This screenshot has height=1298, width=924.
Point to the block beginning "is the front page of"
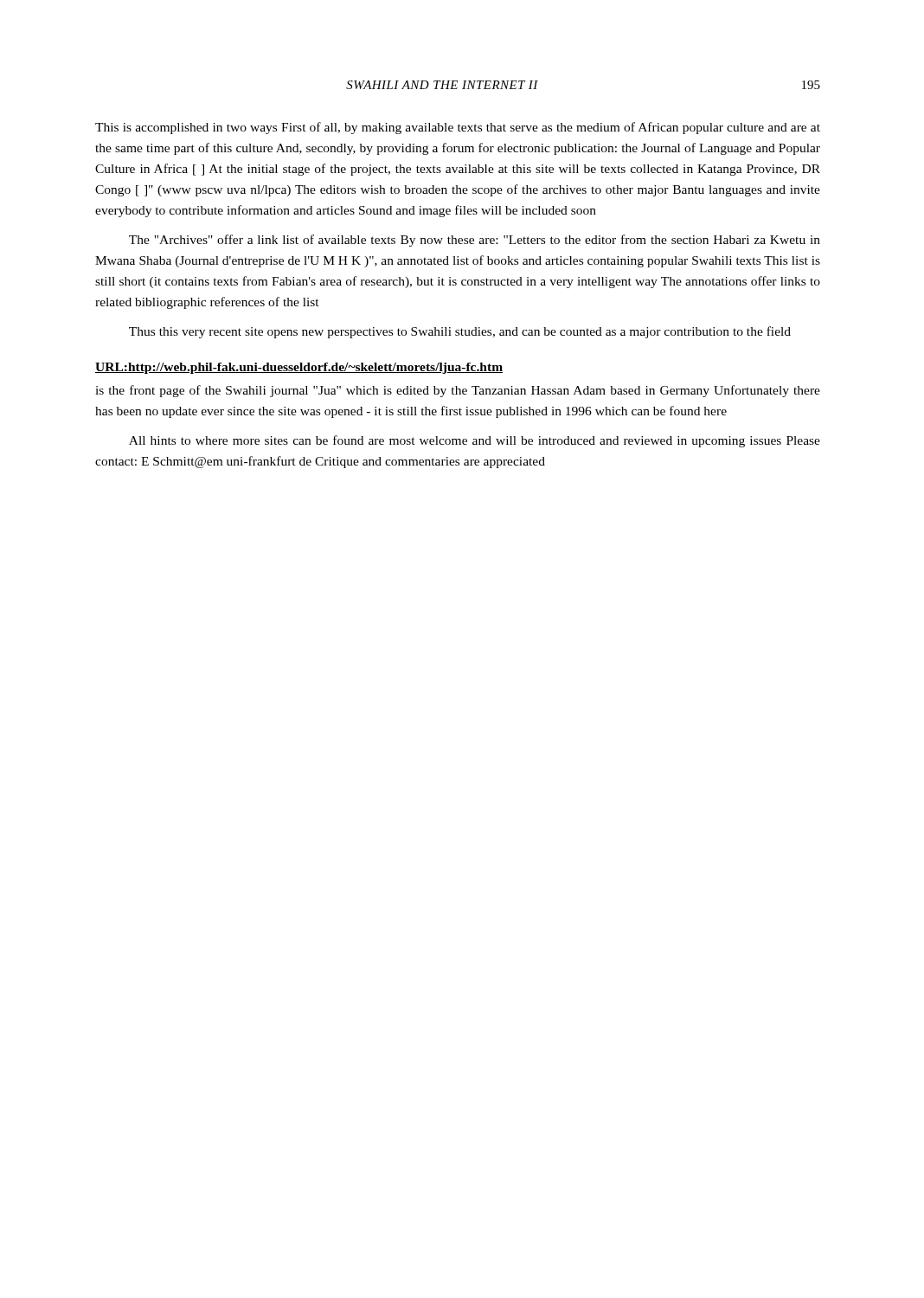click(x=458, y=400)
